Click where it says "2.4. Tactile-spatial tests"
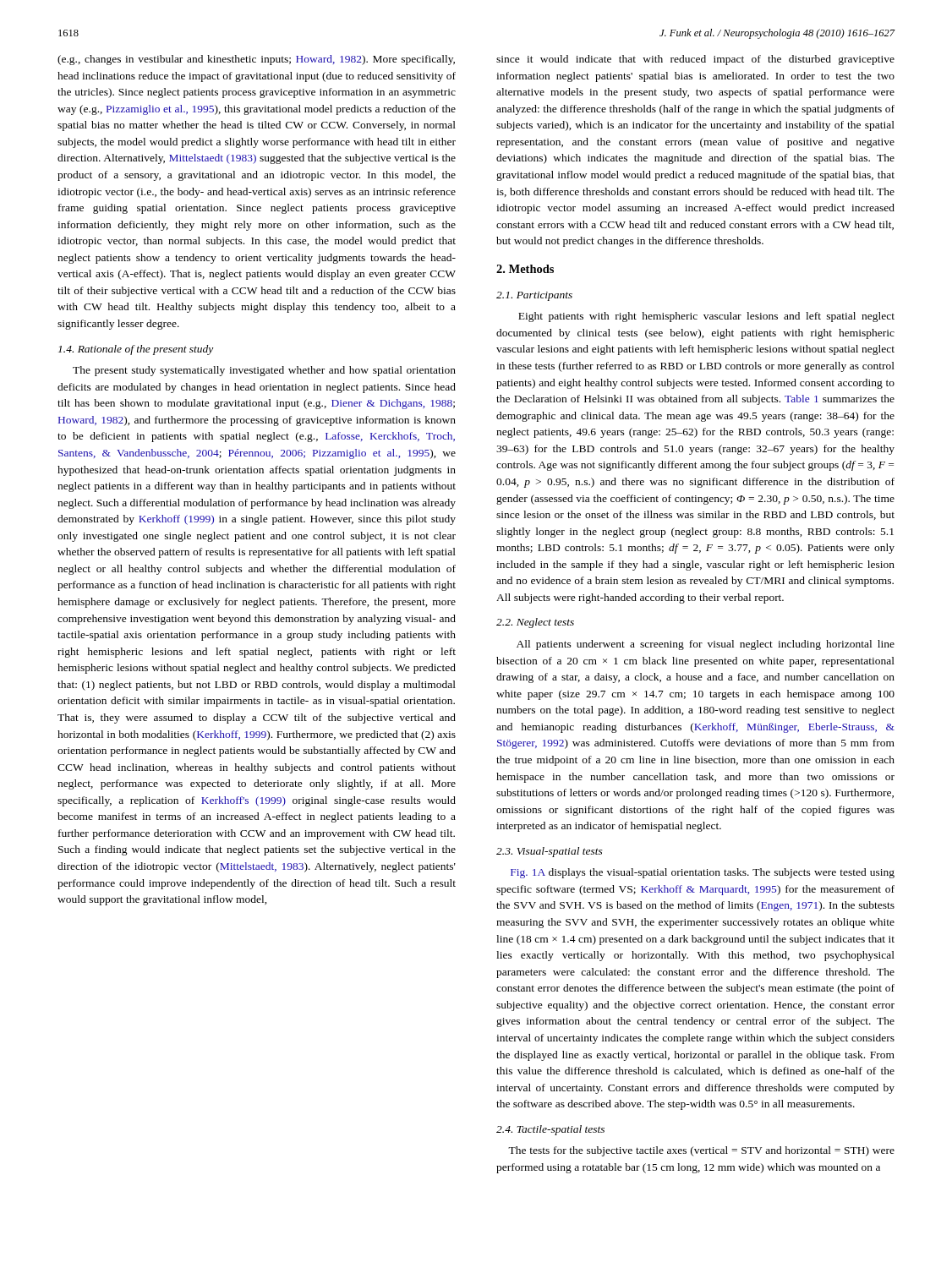The image size is (952, 1268). [550, 1130]
